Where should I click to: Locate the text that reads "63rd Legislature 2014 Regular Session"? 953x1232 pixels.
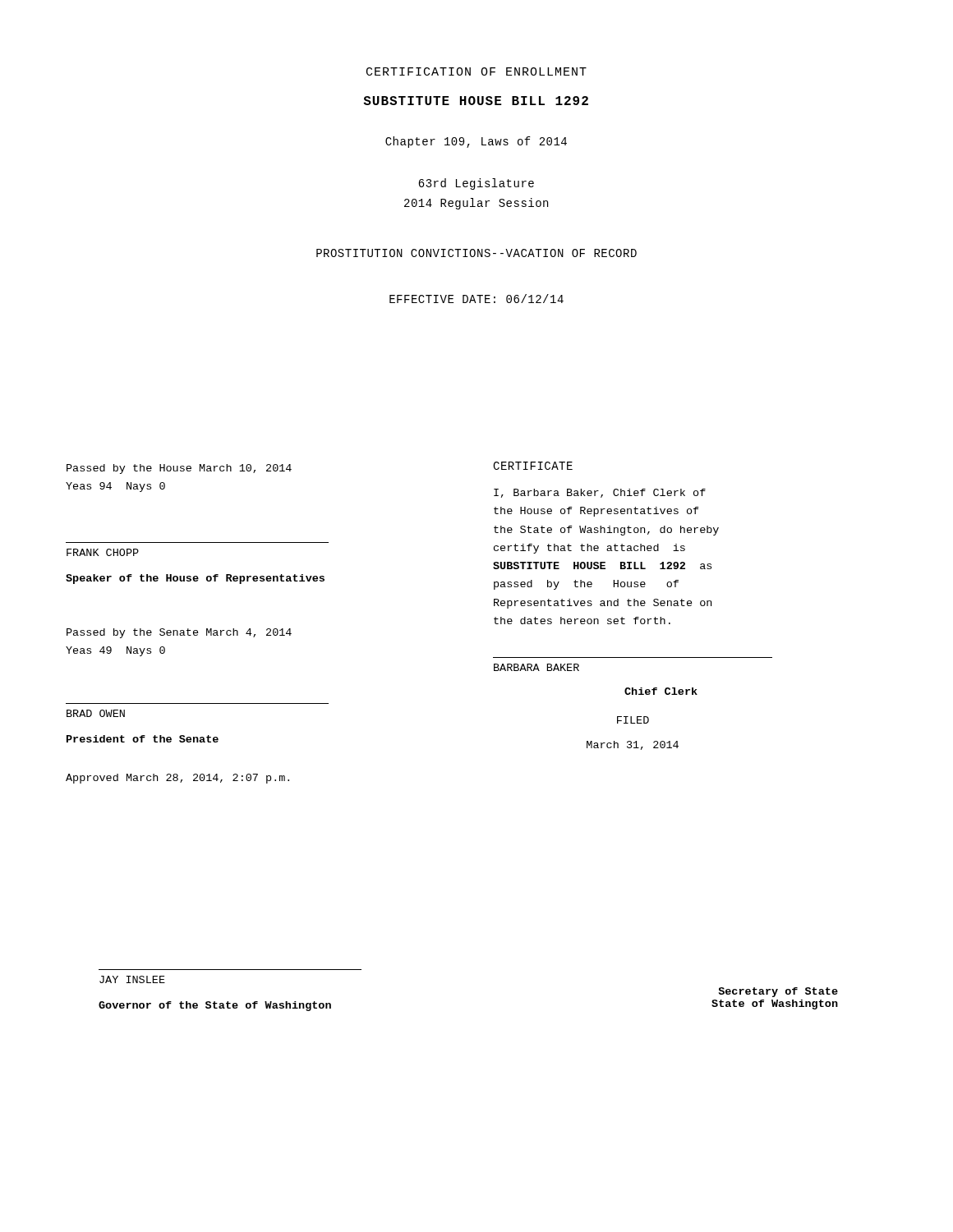[476, 194]
